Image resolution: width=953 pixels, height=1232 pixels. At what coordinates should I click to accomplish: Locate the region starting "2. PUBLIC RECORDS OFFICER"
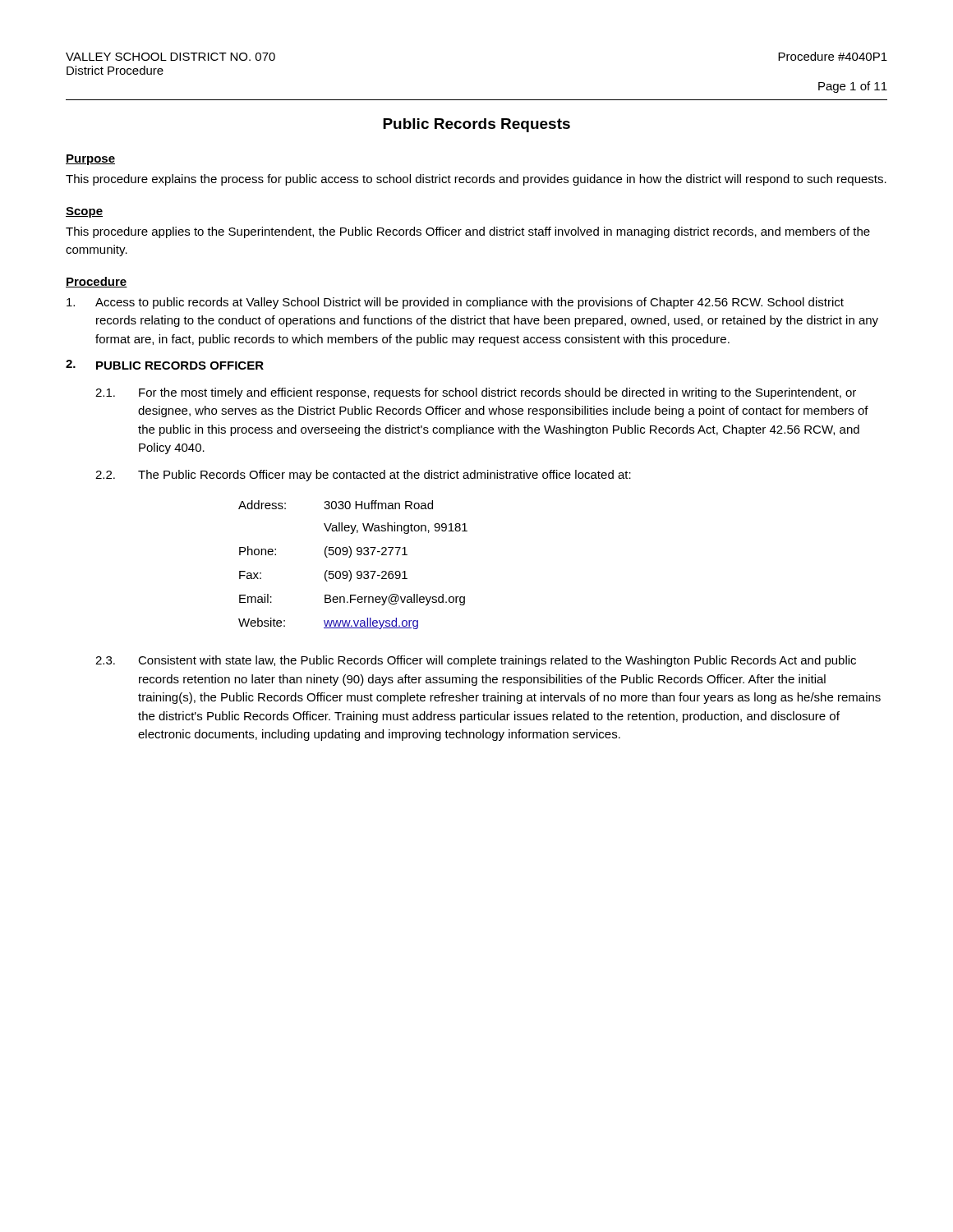pyautogui.click(x=165, y=365)
